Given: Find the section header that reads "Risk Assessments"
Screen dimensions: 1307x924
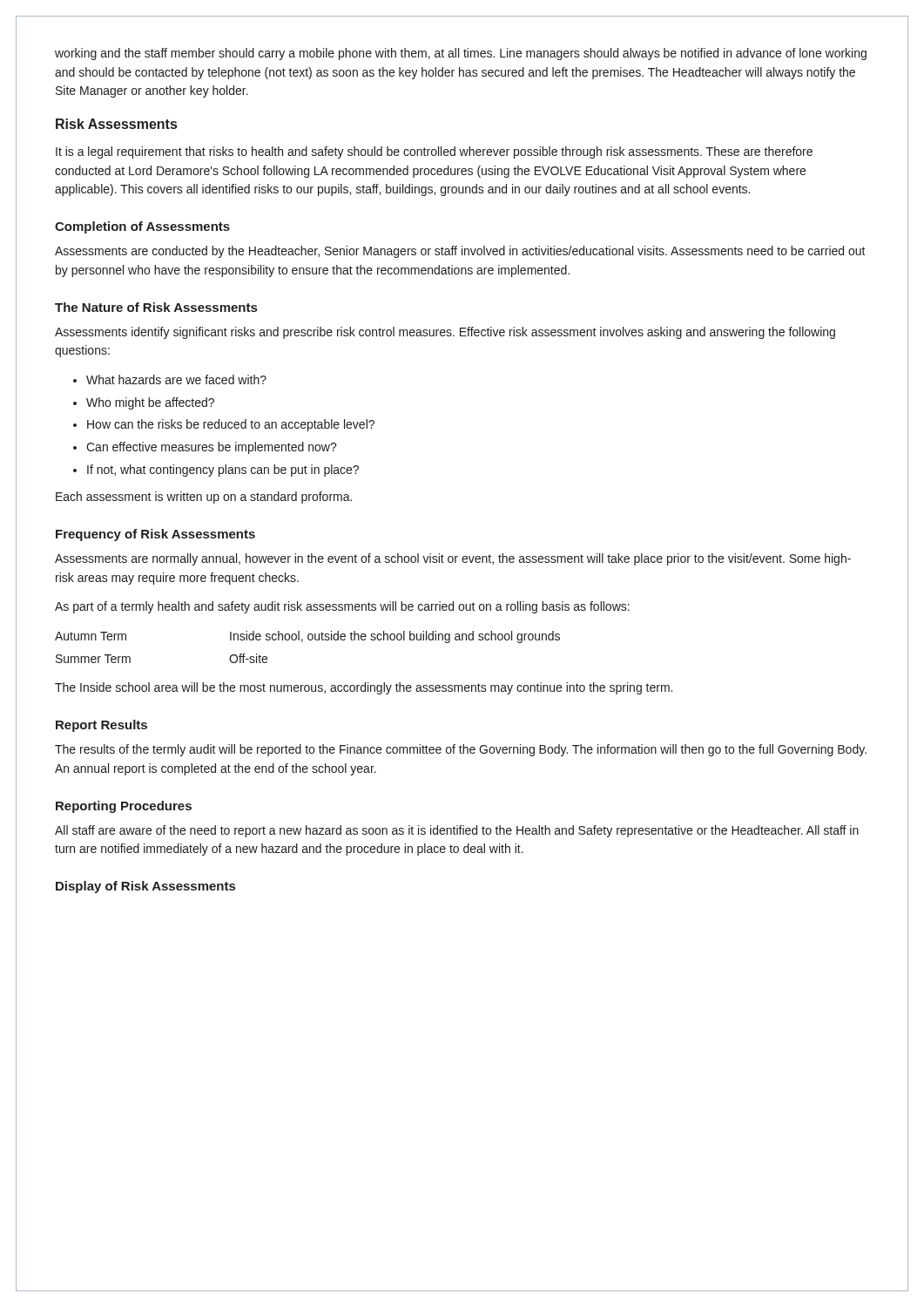Looking at the screenshot, I should pyautogui.click(x=116, y=124).
